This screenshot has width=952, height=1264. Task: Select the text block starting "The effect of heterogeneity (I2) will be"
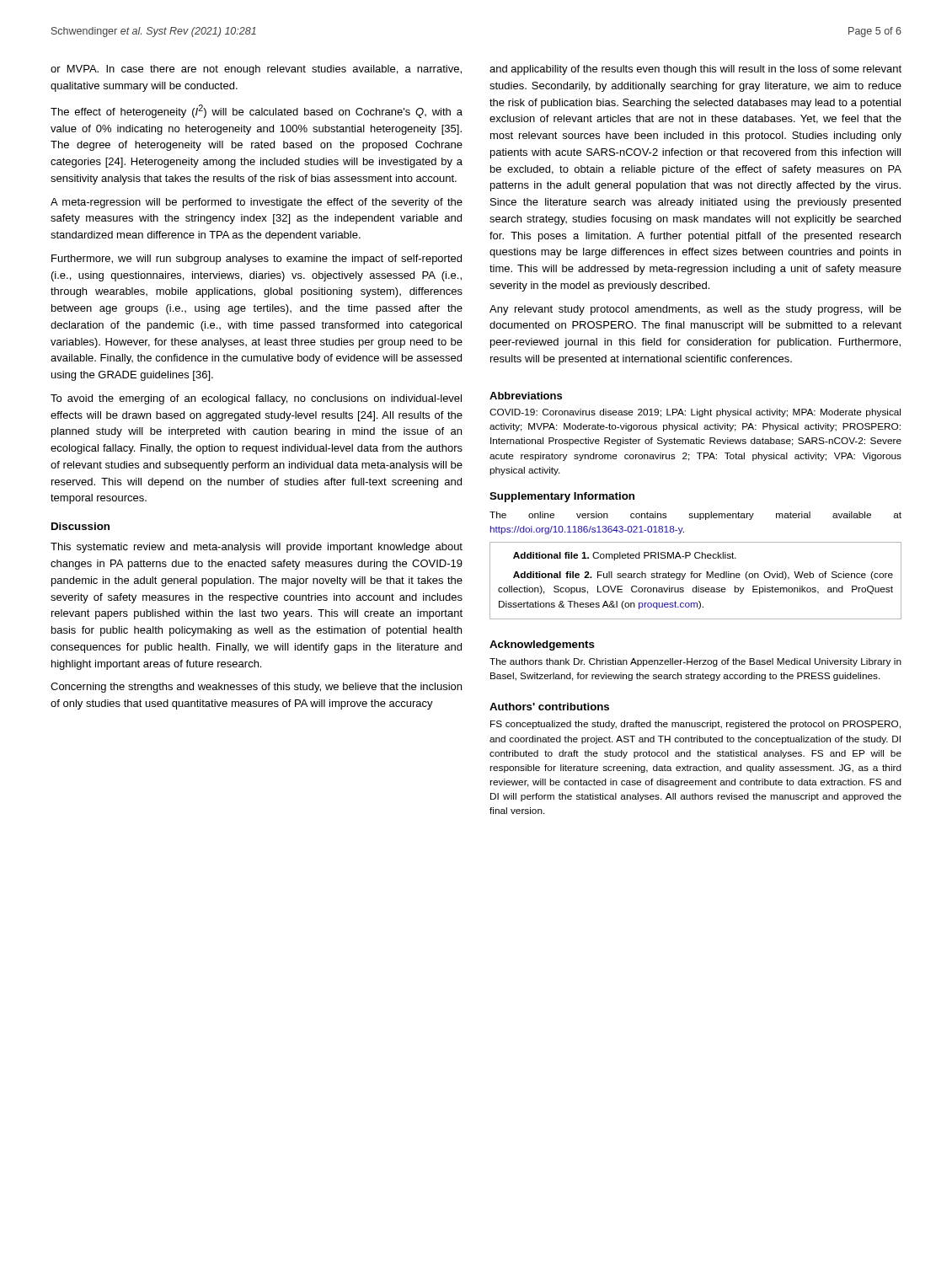[x=257, y=144]
